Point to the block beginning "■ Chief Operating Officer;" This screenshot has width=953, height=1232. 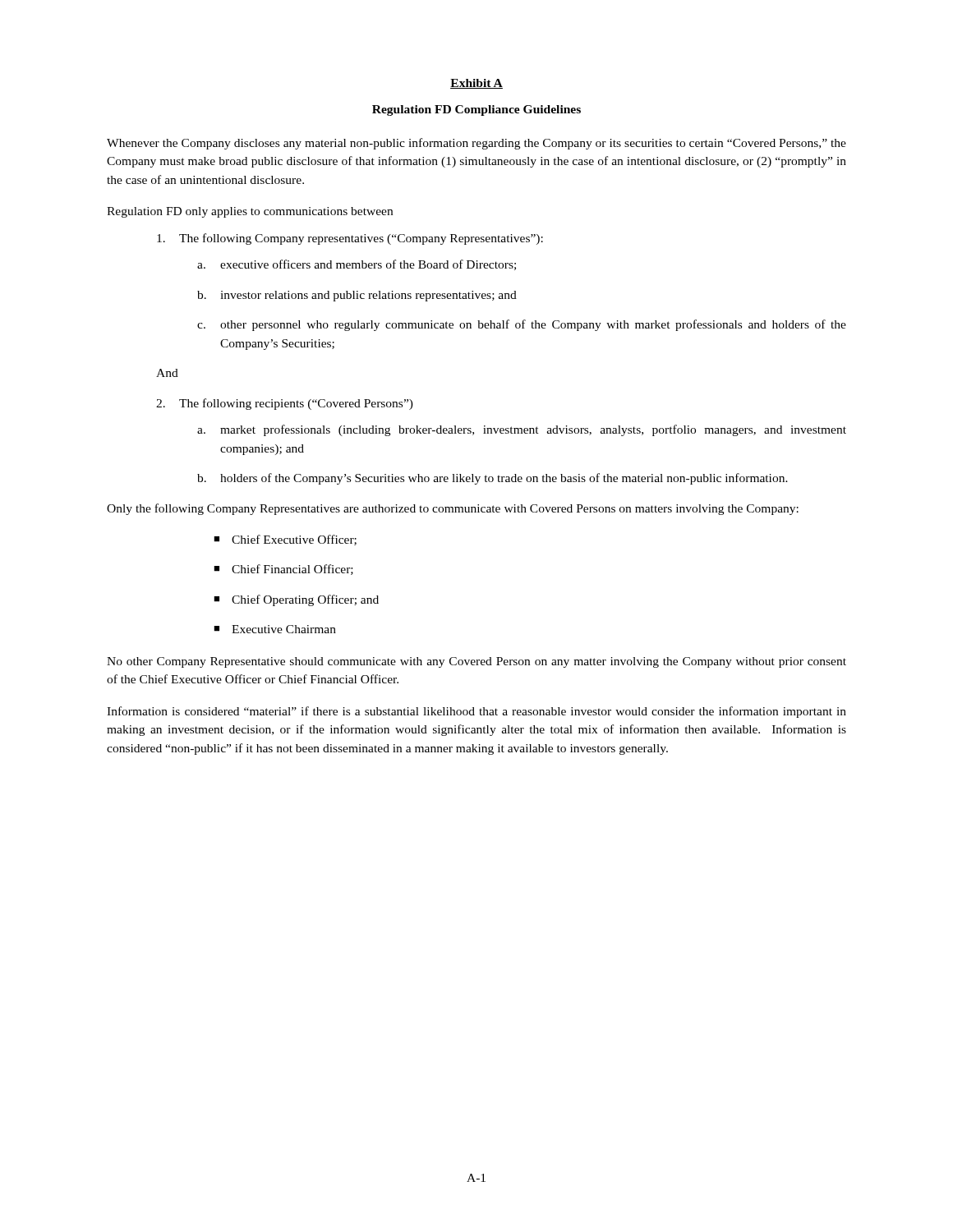tap(296, 600)
